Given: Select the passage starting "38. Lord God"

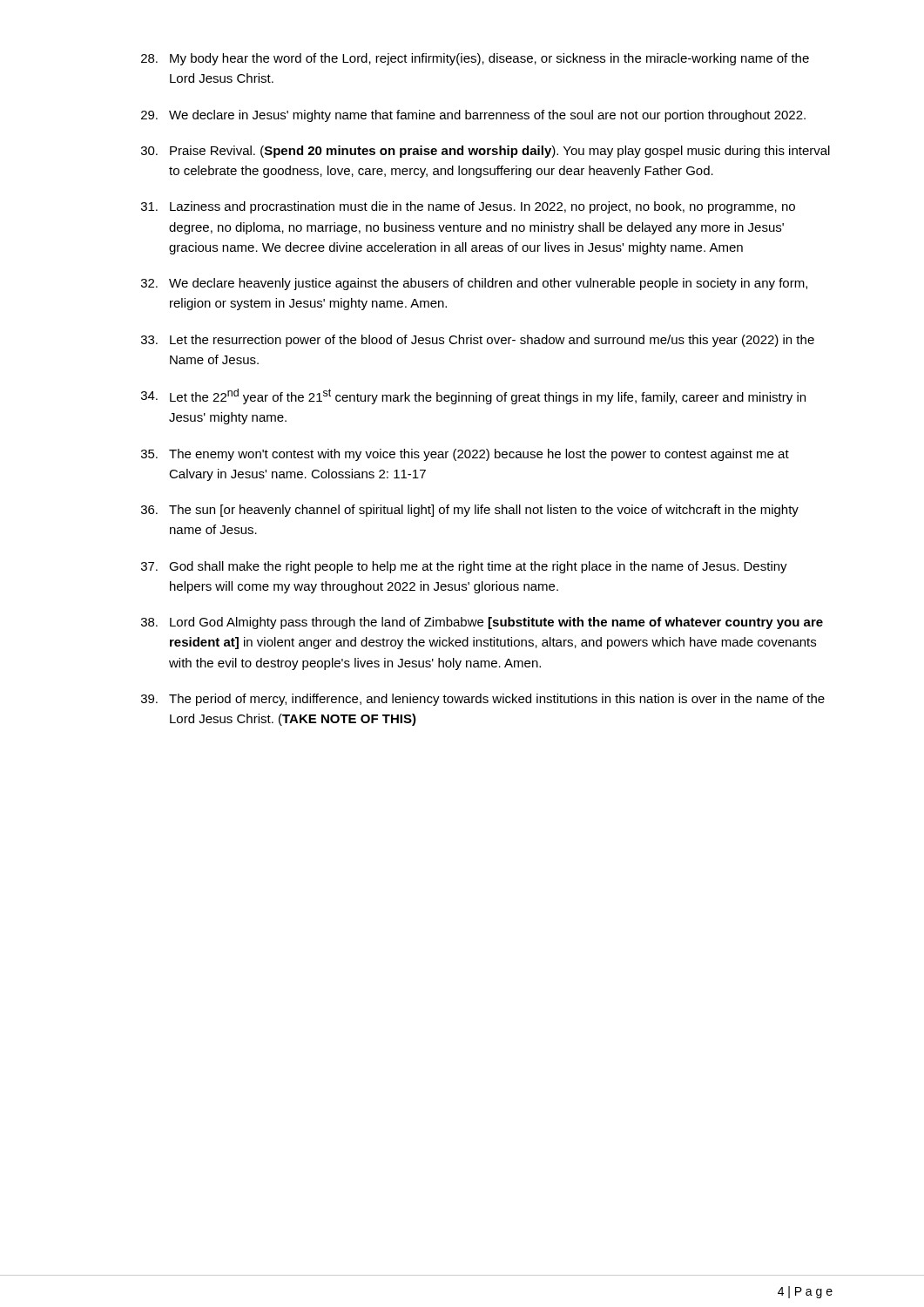Looking at the screenshot, I should [473, 642].
